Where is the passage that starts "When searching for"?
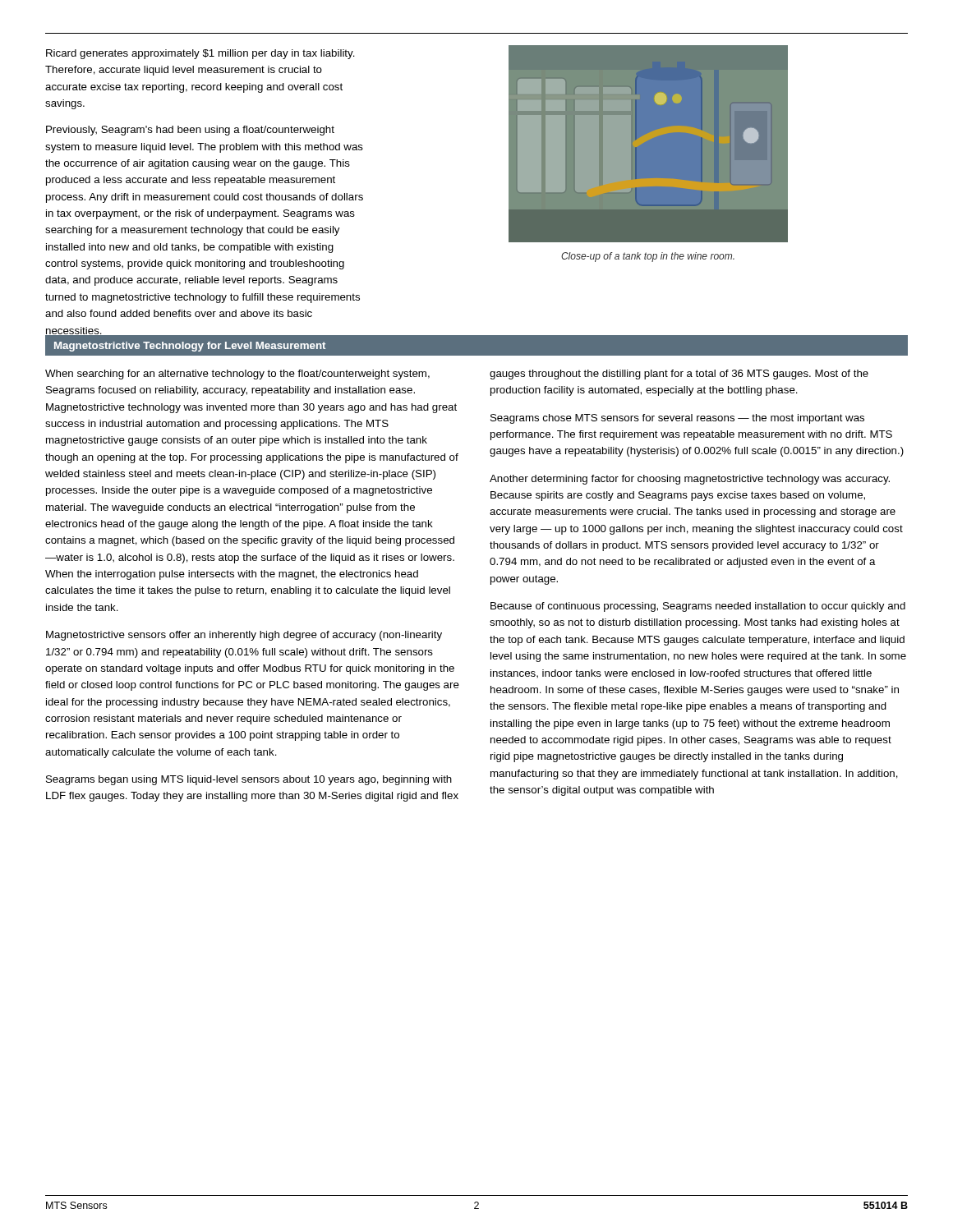This screenshot has height=1232, width=953. 254,585
